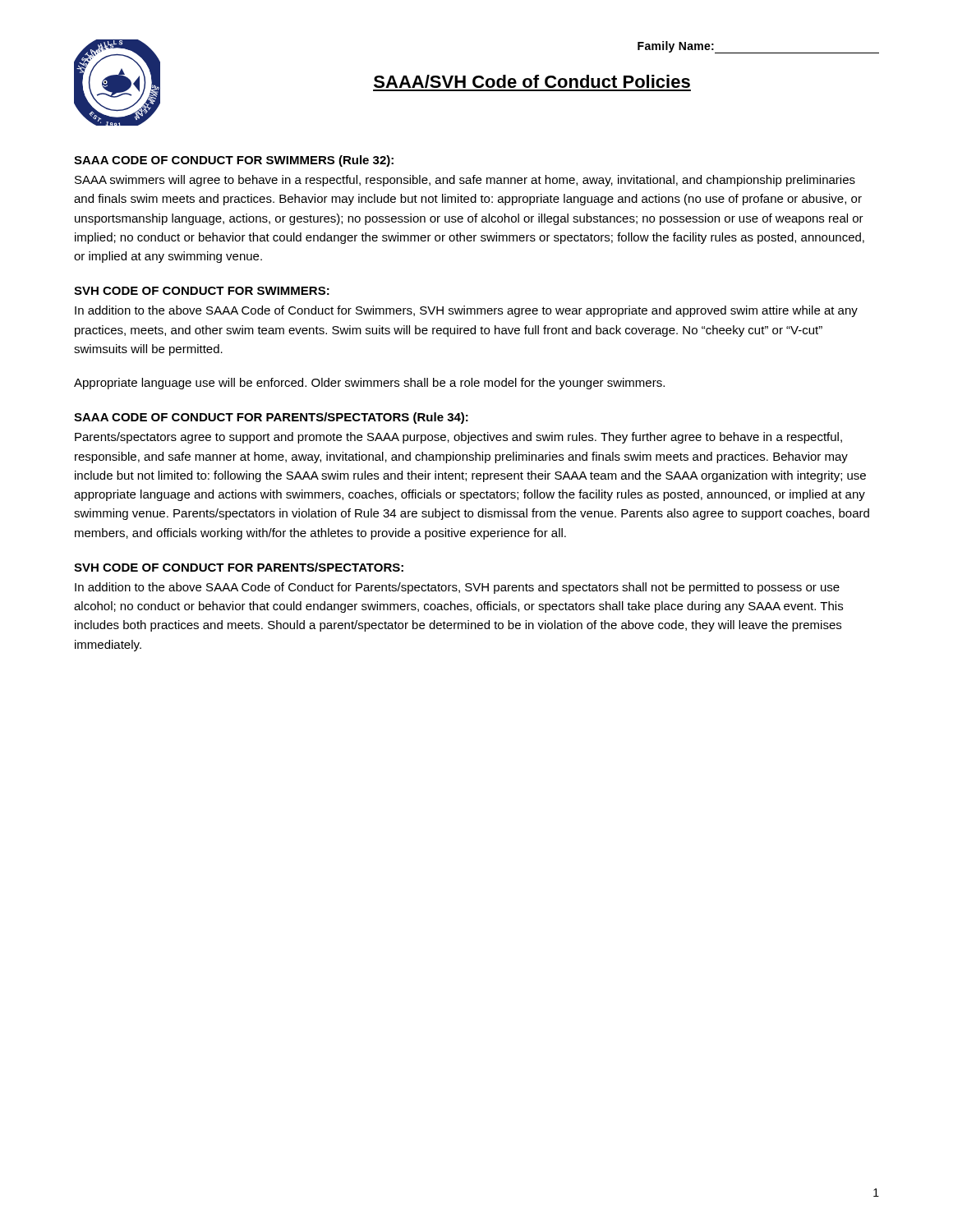Select the logo
The width and height of the screenshot is (953, 1232).
pyautogui.click(x=117, y=84)
